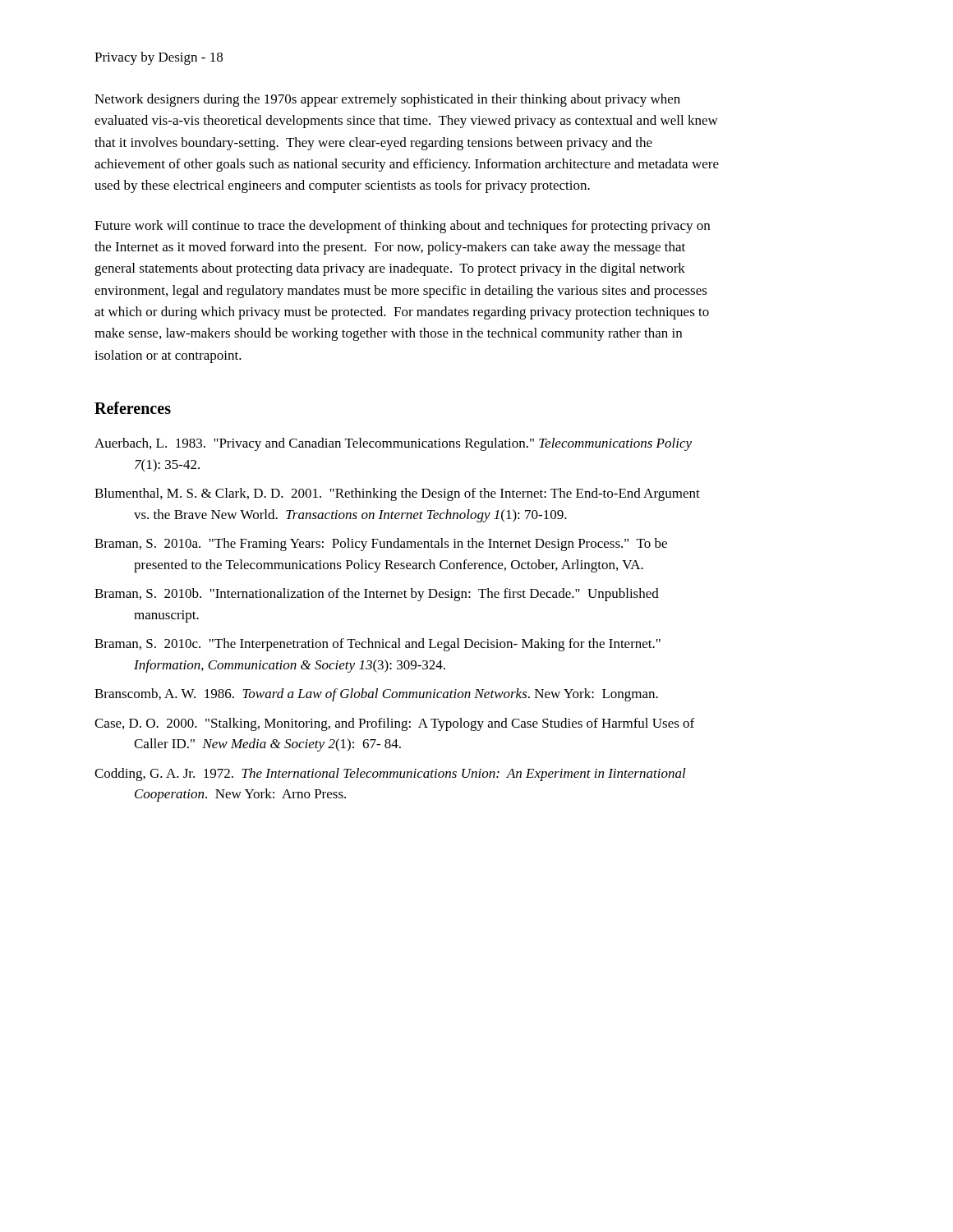Navigate to the region starting "Network designers during the 1970s appear extremely"
This screenshot has width=953, height=1232.
click(407, 142)
